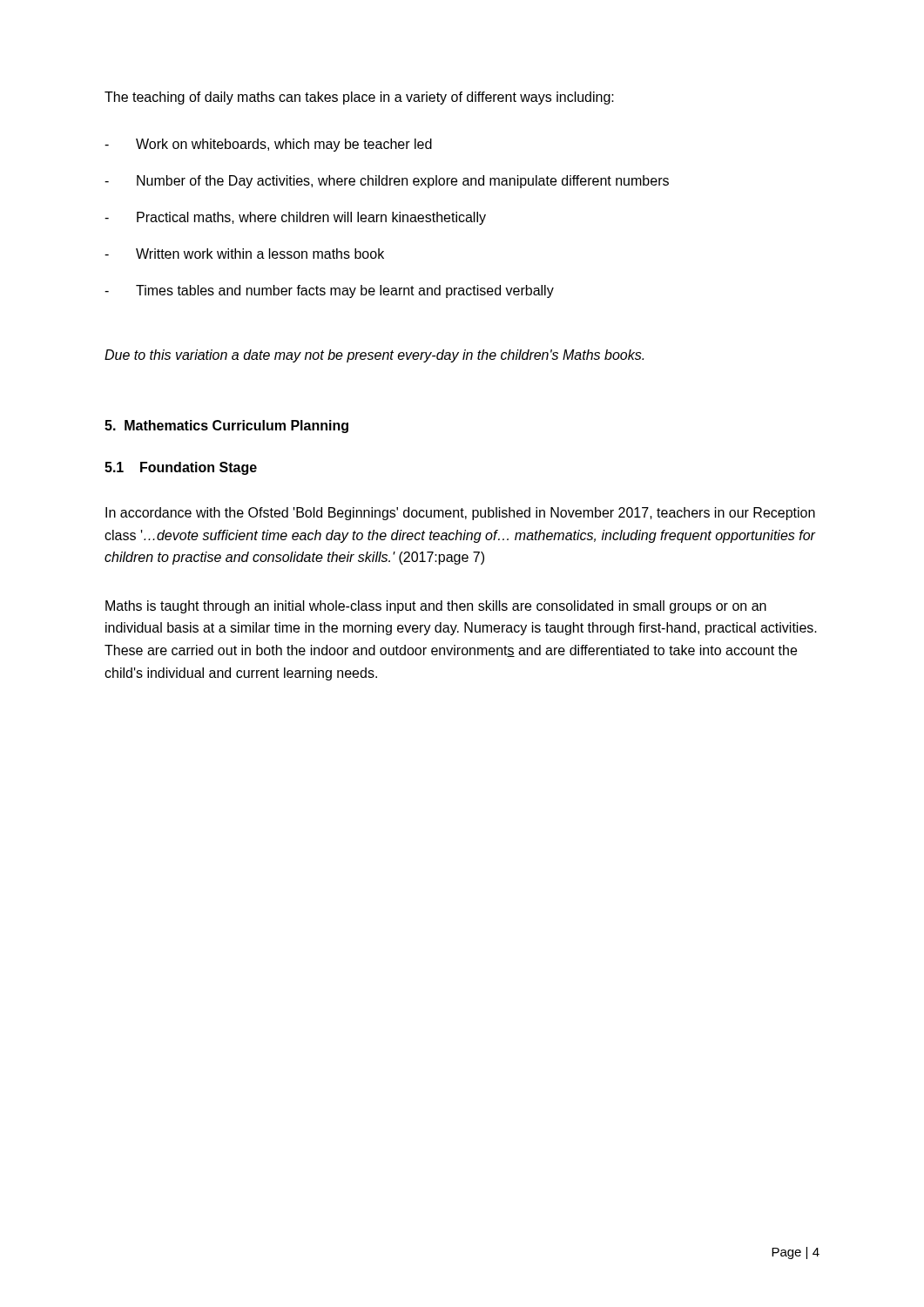Click the passage that begins "Due to this variation"

[x=375, y=355]
